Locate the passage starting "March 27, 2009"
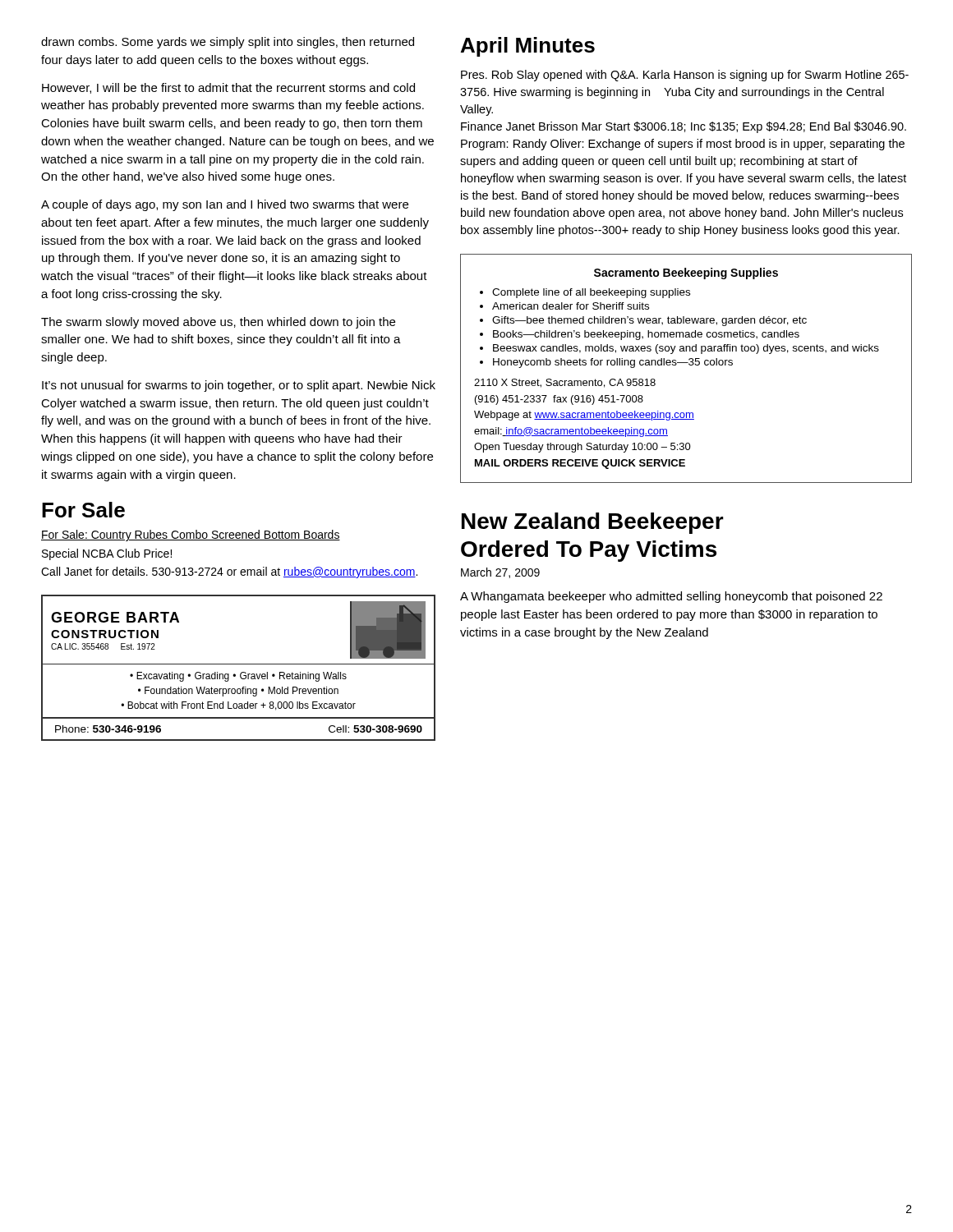 (500, 573)
